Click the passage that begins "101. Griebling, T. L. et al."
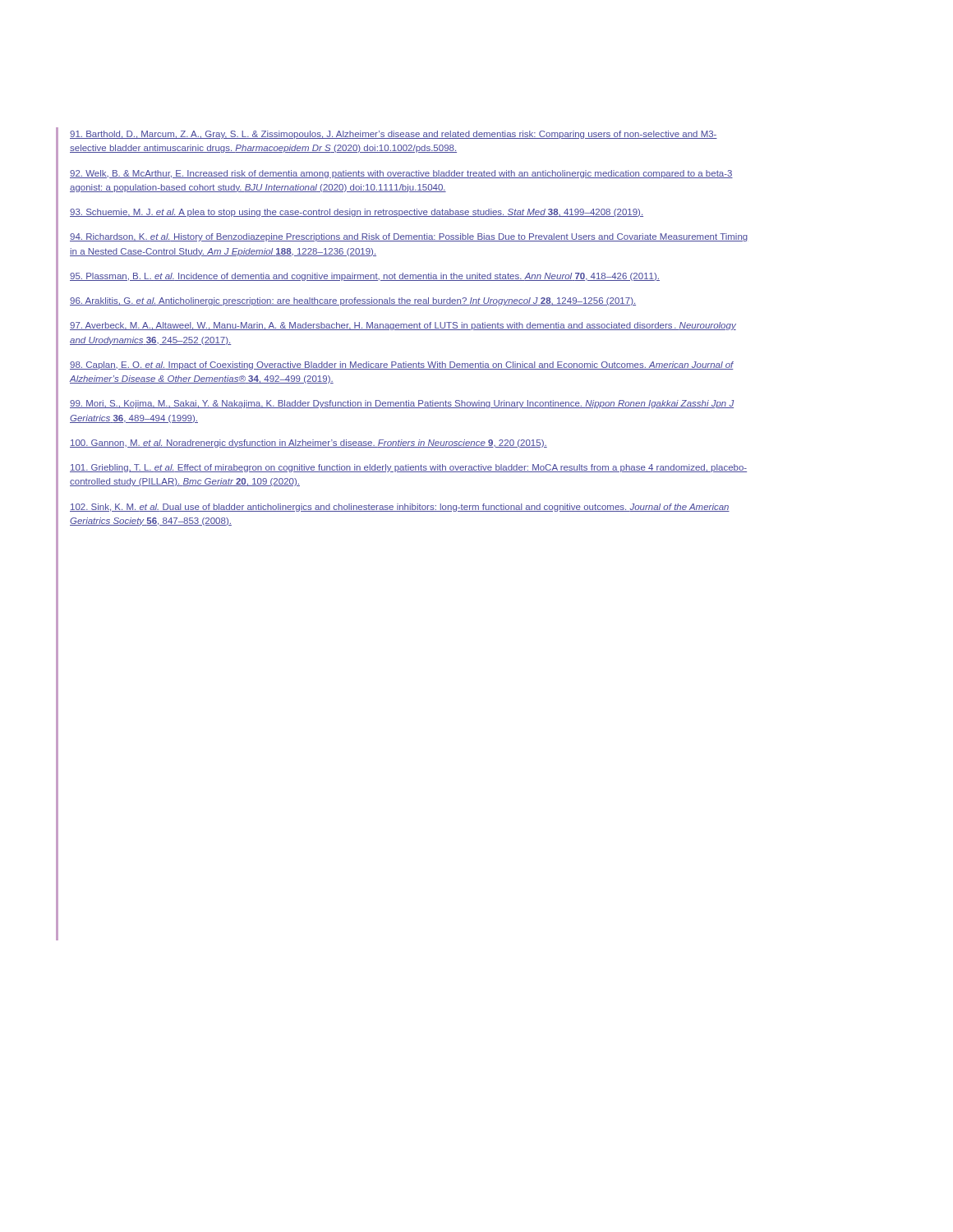Image resolution: width=953 pixels, height=1232 pixels. pyautogui.click(x=408, y=474)
